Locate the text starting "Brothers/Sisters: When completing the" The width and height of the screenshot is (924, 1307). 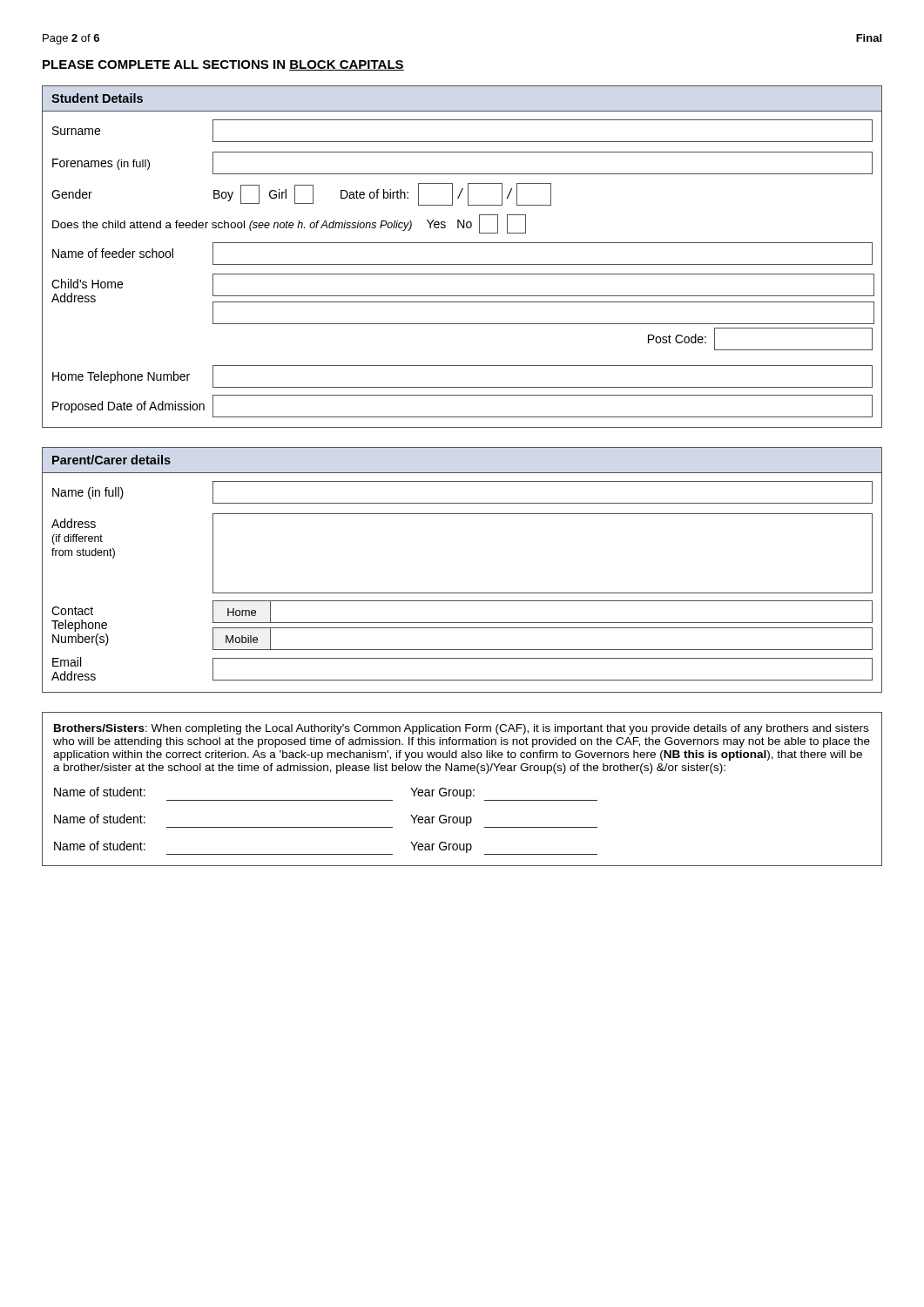coord(462,788)
